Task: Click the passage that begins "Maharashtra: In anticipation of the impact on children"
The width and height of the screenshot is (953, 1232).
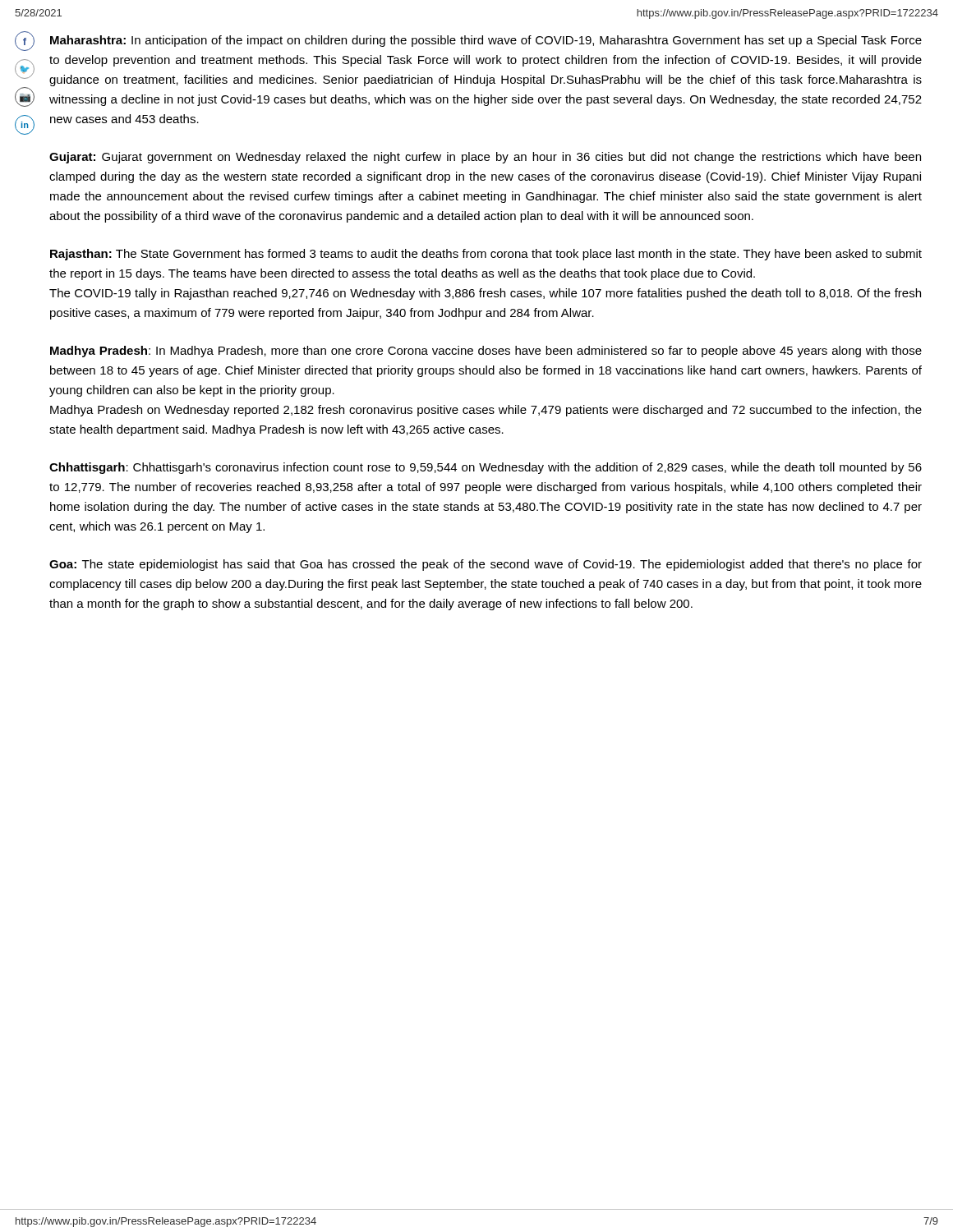Action: [x=486, y=79]
